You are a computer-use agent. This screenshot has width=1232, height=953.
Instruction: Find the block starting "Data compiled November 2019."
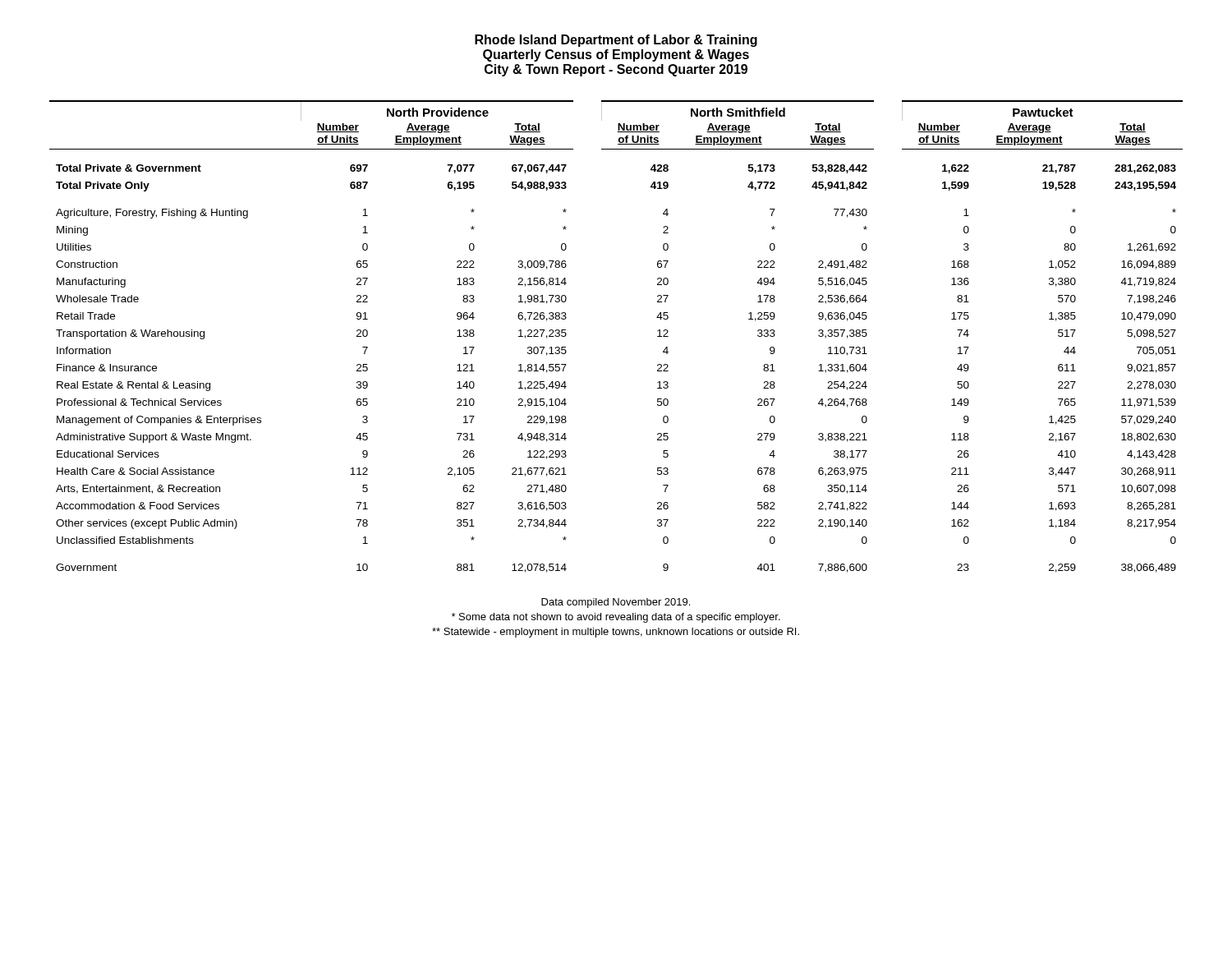tap(616, 602)
